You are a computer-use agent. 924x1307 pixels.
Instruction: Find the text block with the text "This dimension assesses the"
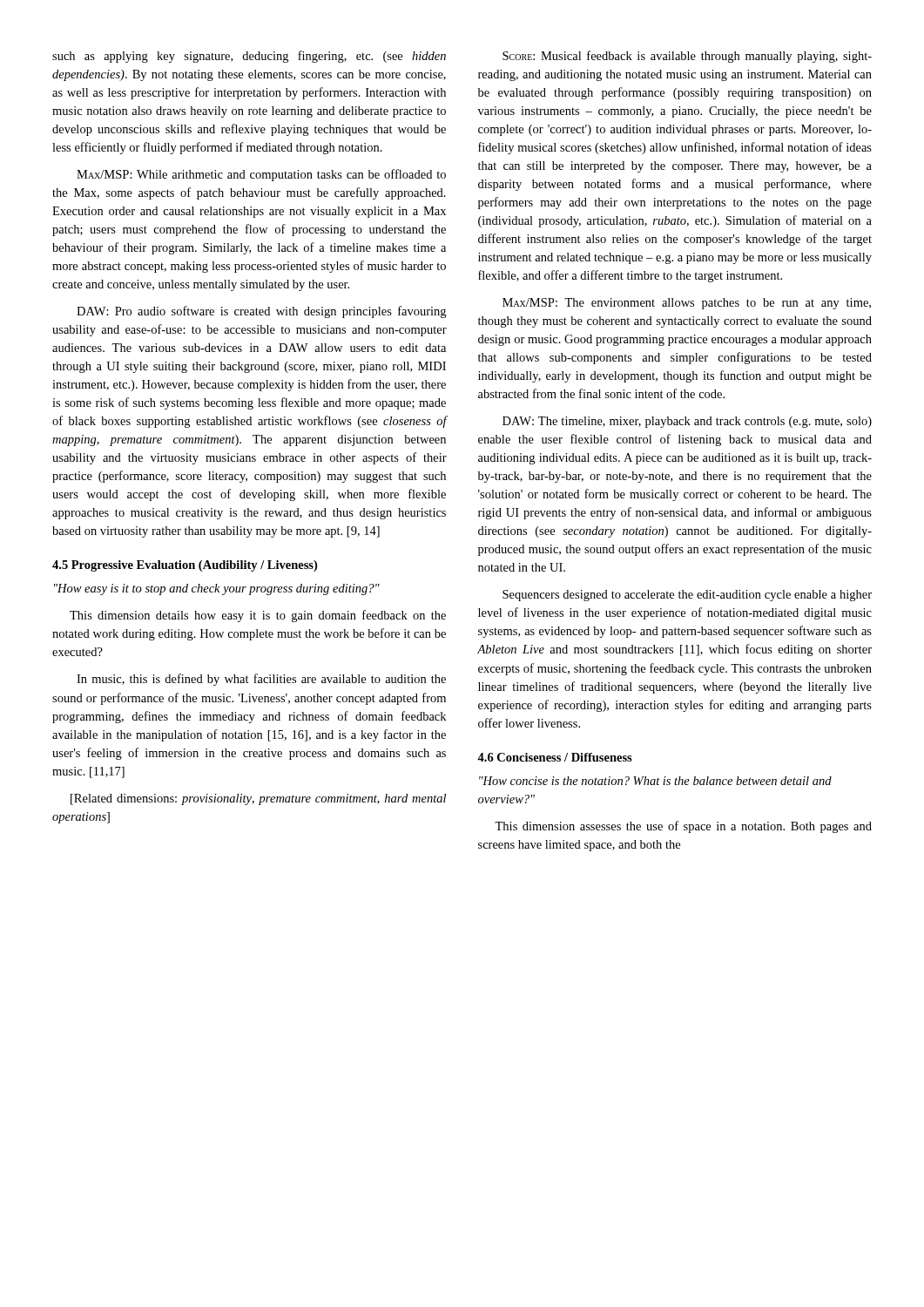coord(675,835)
